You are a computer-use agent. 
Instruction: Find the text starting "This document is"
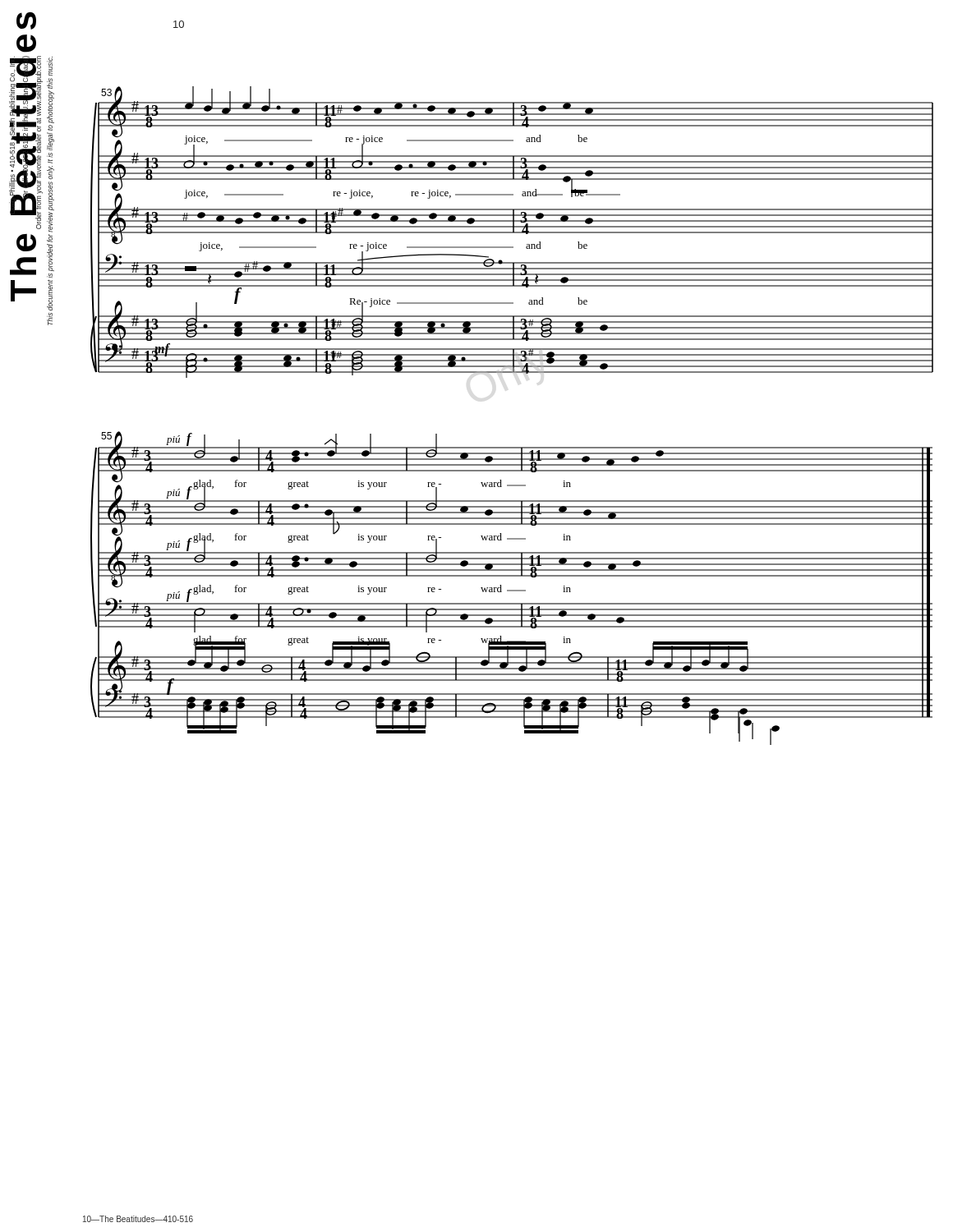pos(50,191)
